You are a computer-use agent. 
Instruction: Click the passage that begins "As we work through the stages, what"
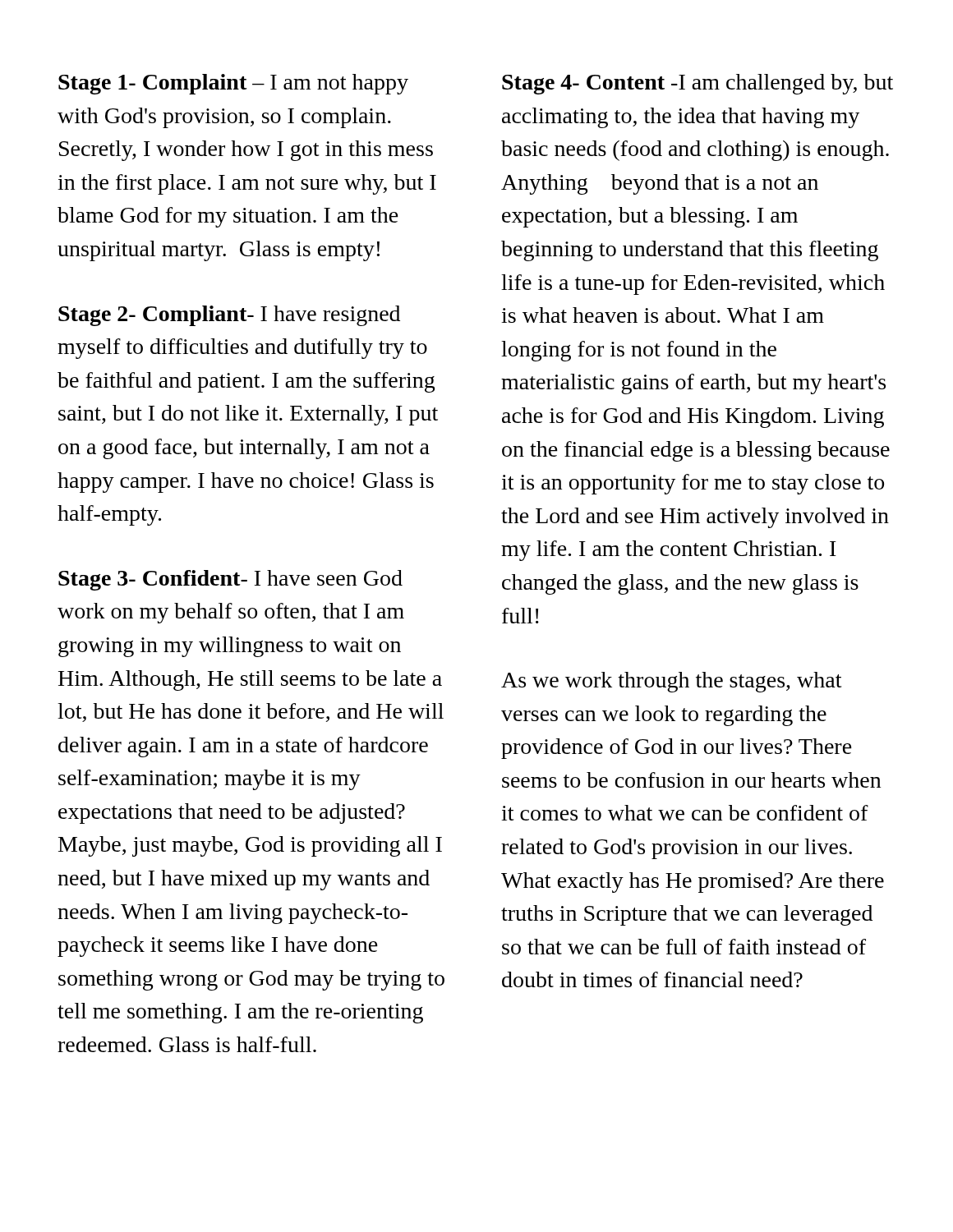point(693,830)
